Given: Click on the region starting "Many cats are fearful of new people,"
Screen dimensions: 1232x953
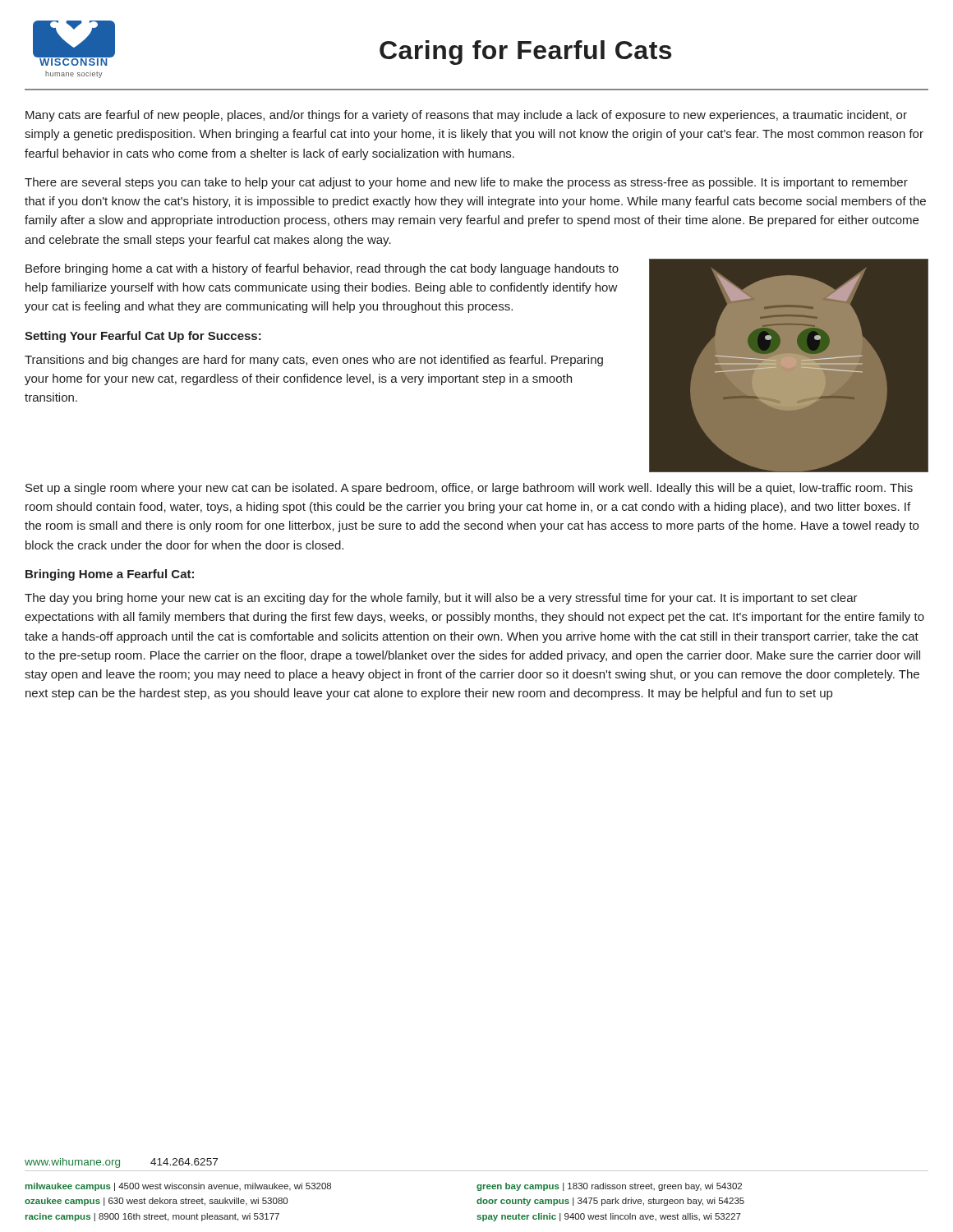Looking at the screenshot, I should 476,134.
